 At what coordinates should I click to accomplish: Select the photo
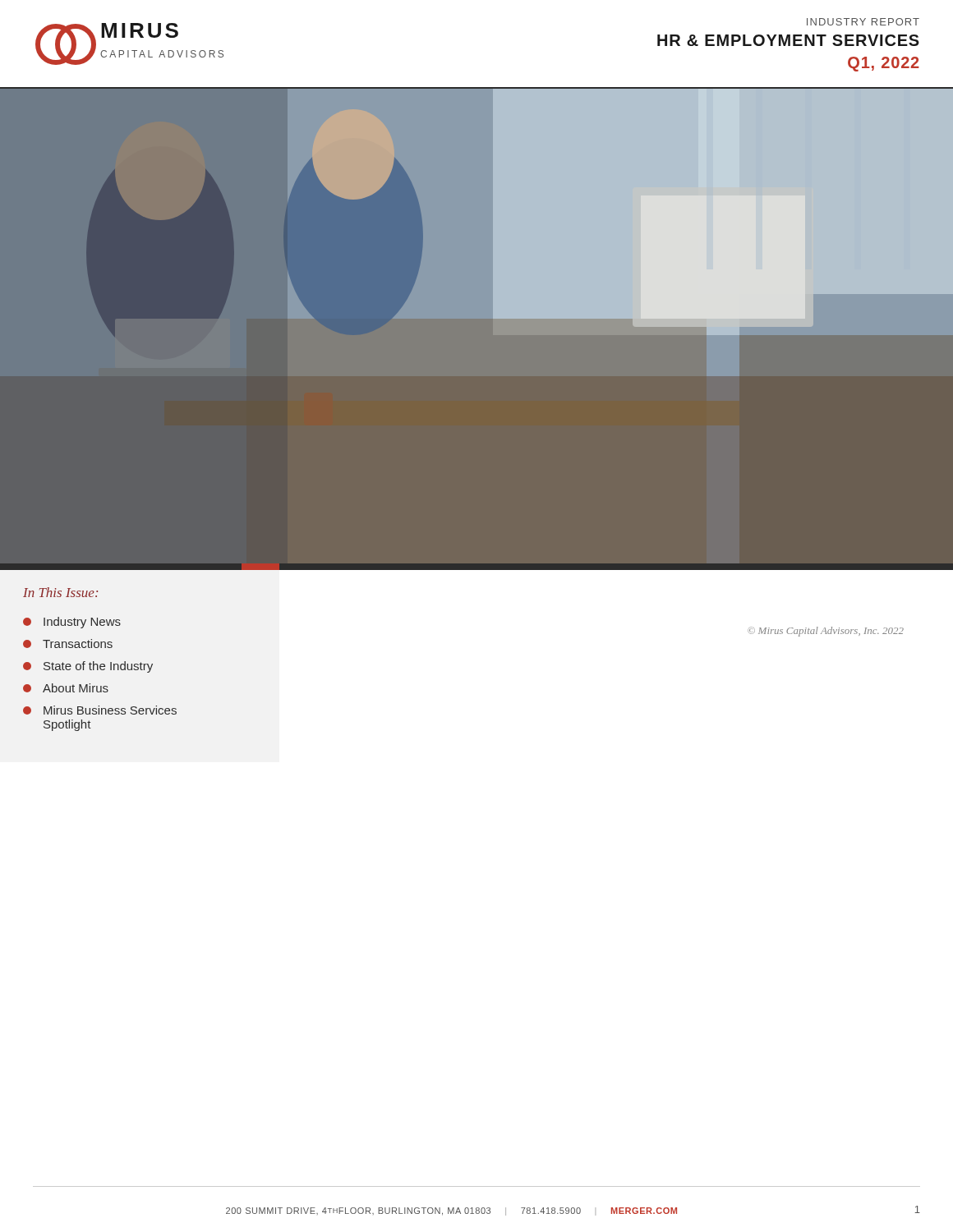coord(476,326)
